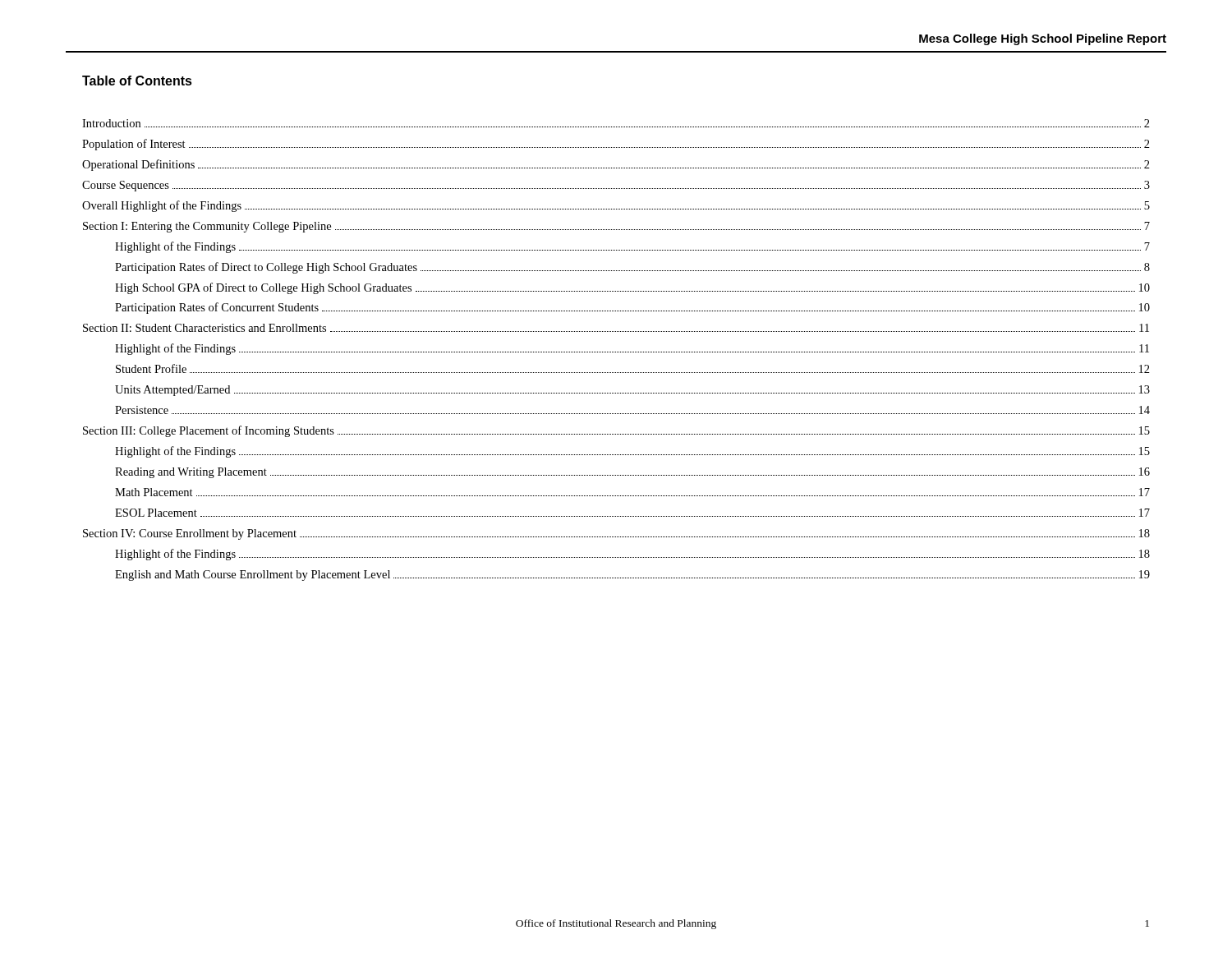This screenshot has width=1232, height=953.
Task: Find the block starting "Highlight of the Findings 11"
Action: 632,349
